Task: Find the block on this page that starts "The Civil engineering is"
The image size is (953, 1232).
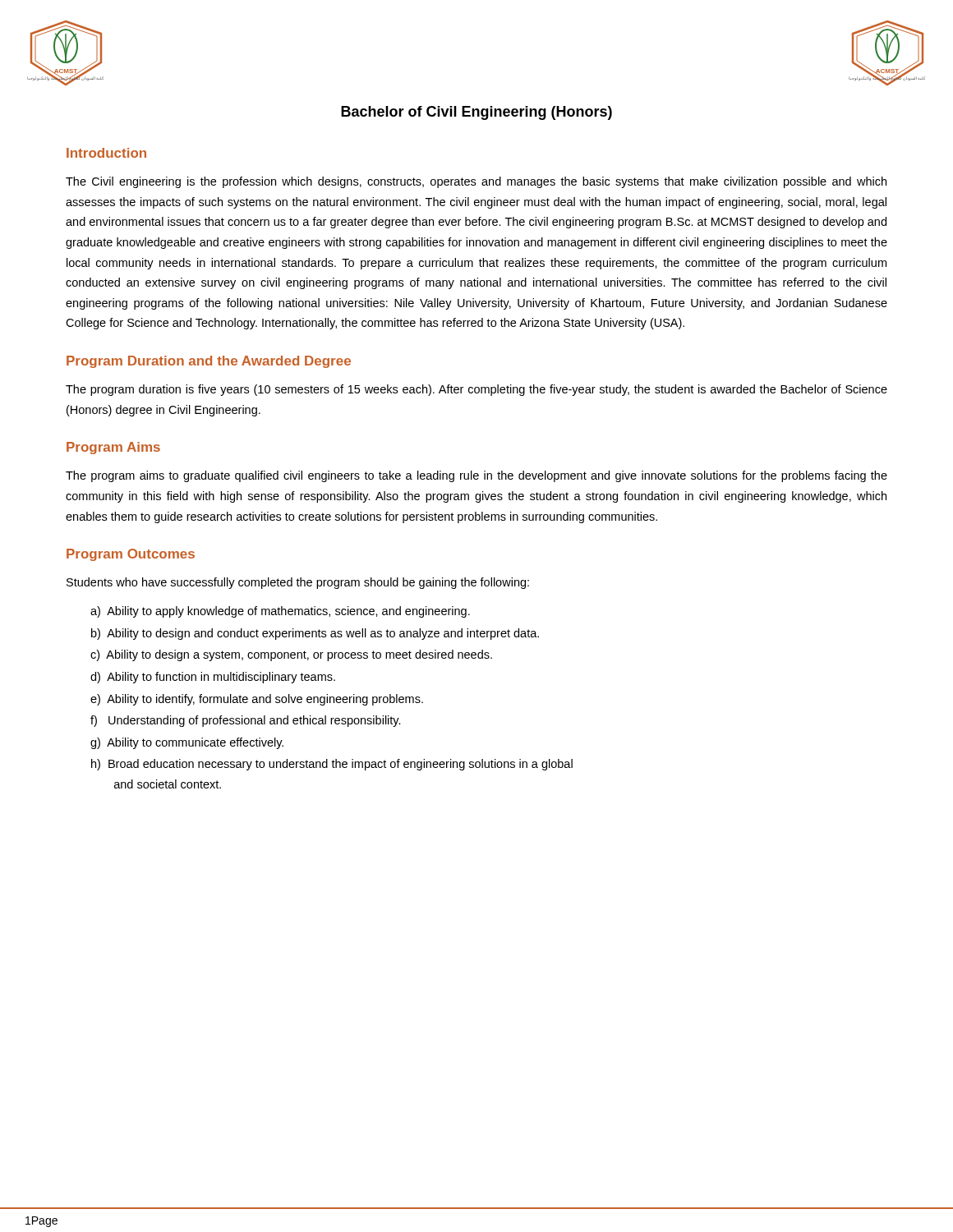Action: (476, 252)
